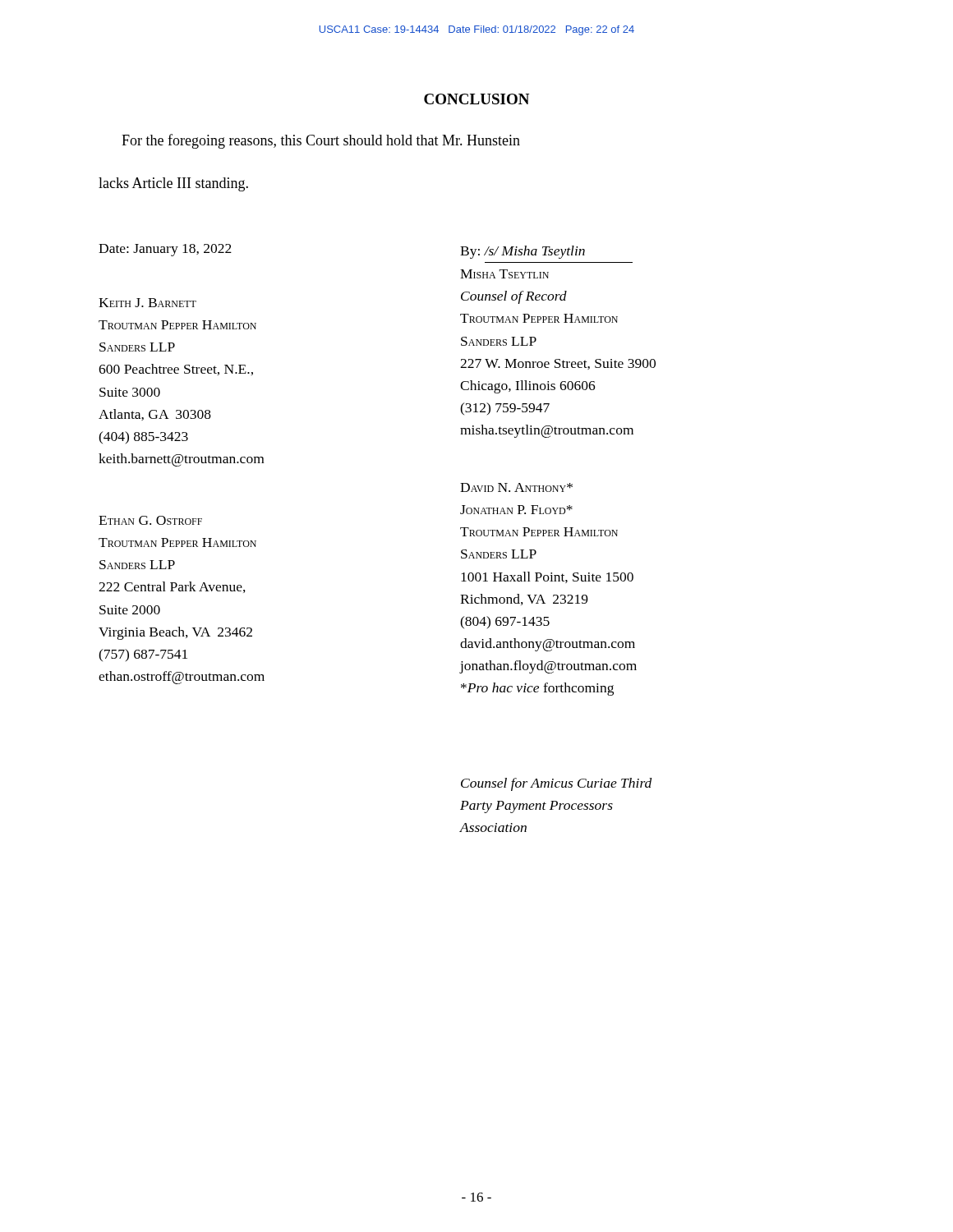Image resolution: width=953 pixels, height=1232 pixels.
Task: Where is the passage that starts "For the foregoing reasons, this Court"?
Action: coord(321,140)
